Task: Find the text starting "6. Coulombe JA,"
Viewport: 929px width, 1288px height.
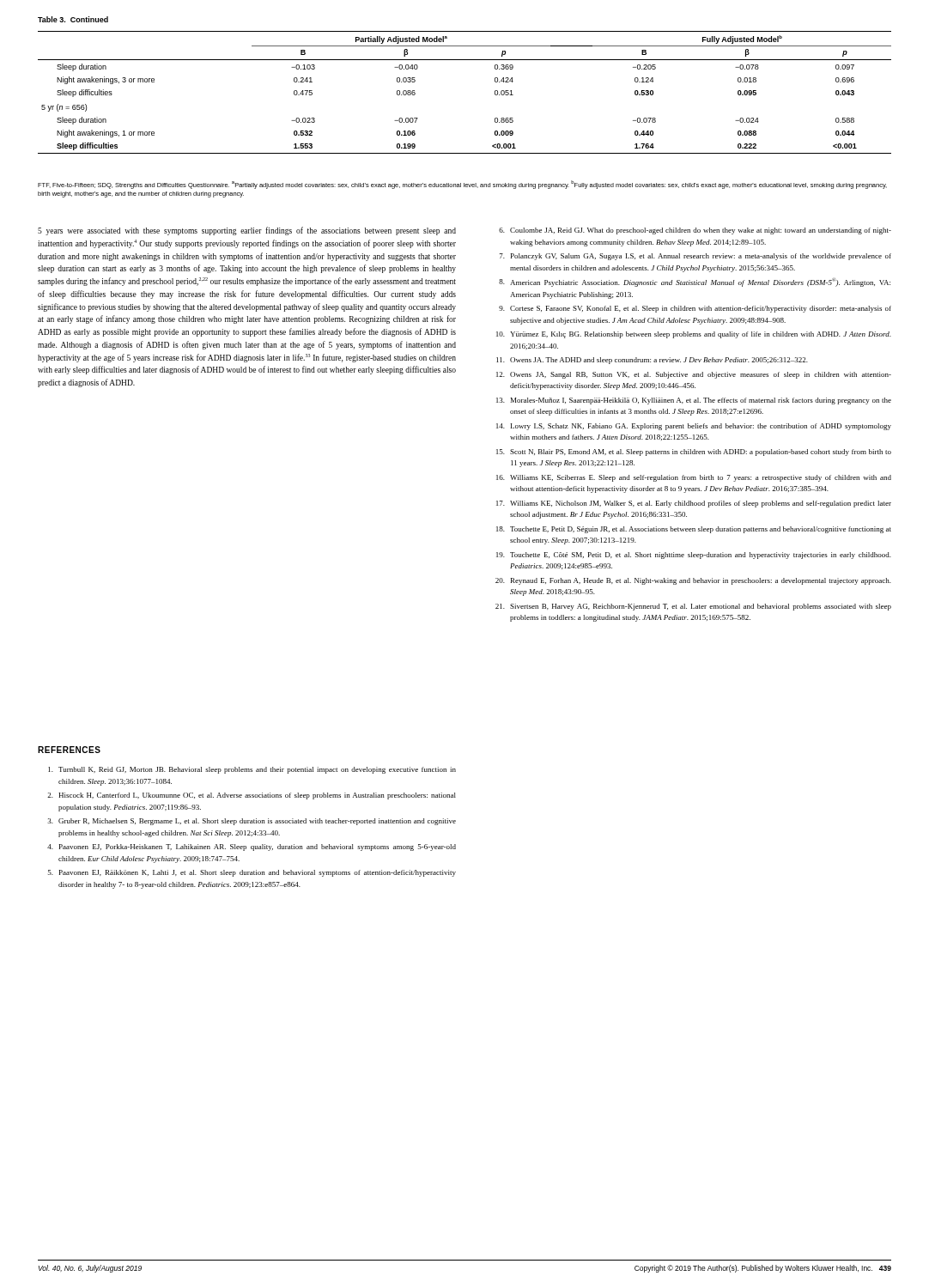Action: coord(689,237)
